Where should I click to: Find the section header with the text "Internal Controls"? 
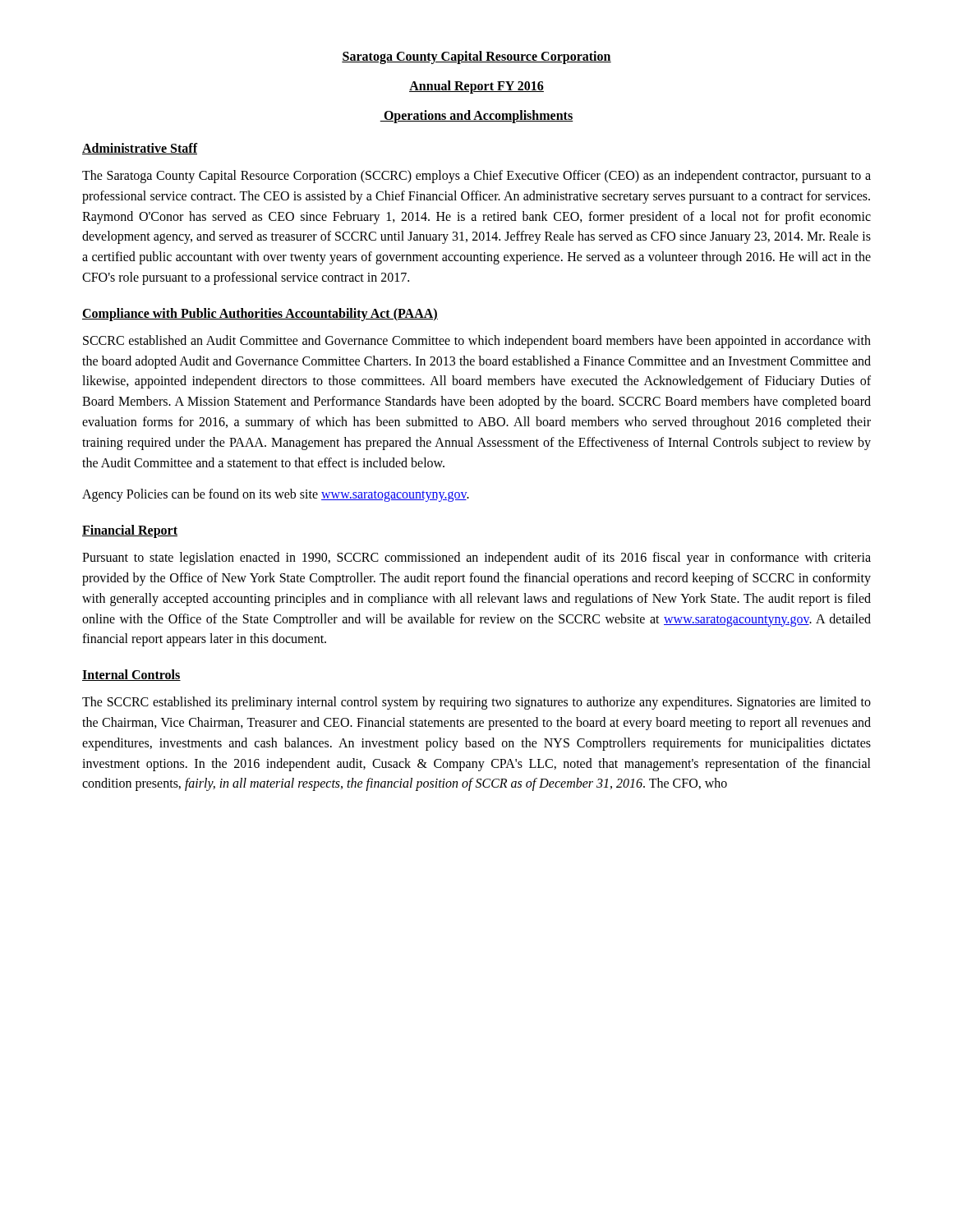click(131, 675)
